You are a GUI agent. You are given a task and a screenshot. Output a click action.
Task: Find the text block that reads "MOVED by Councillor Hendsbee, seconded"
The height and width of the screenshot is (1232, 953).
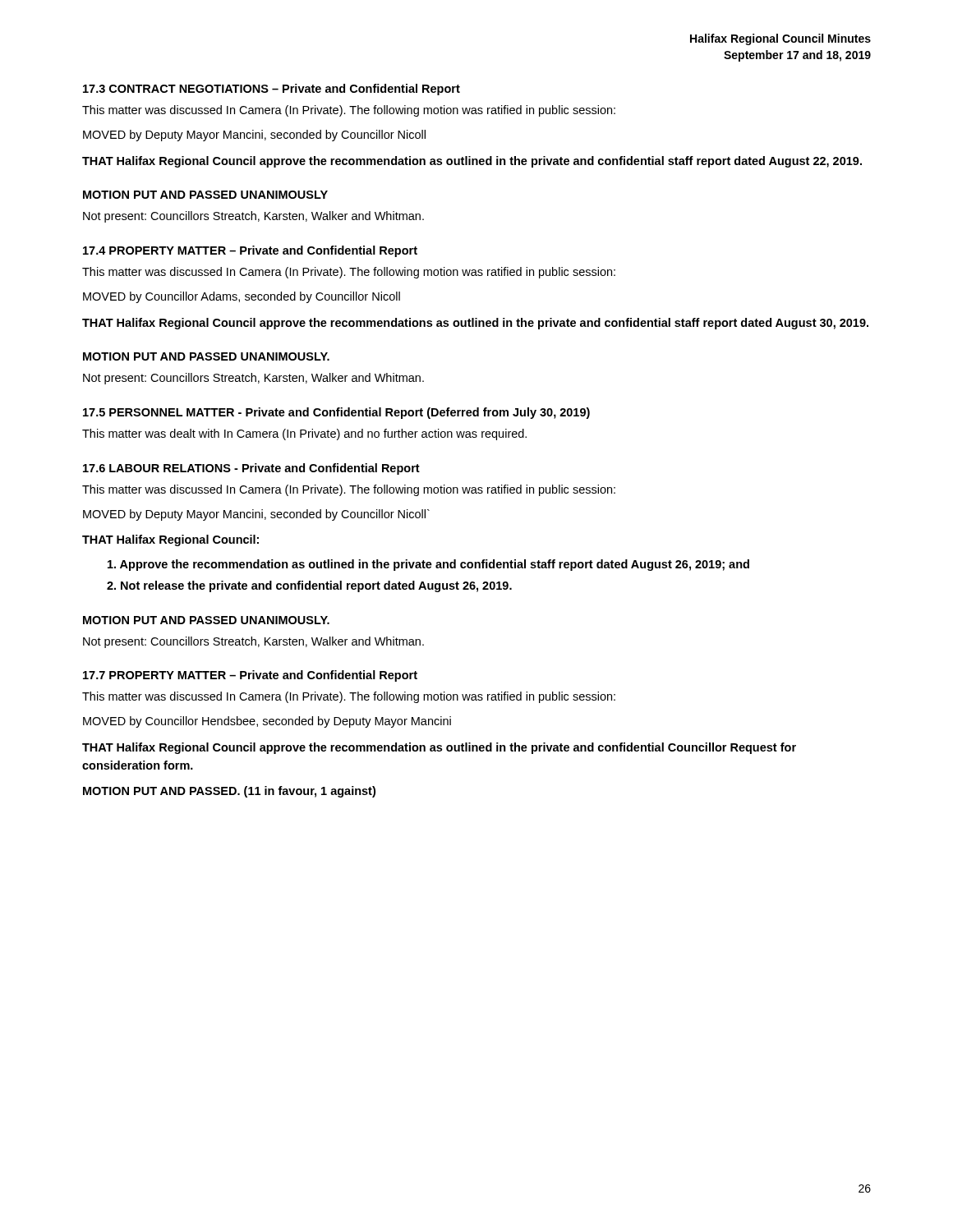pyautogui.click(x=267, y=721)
